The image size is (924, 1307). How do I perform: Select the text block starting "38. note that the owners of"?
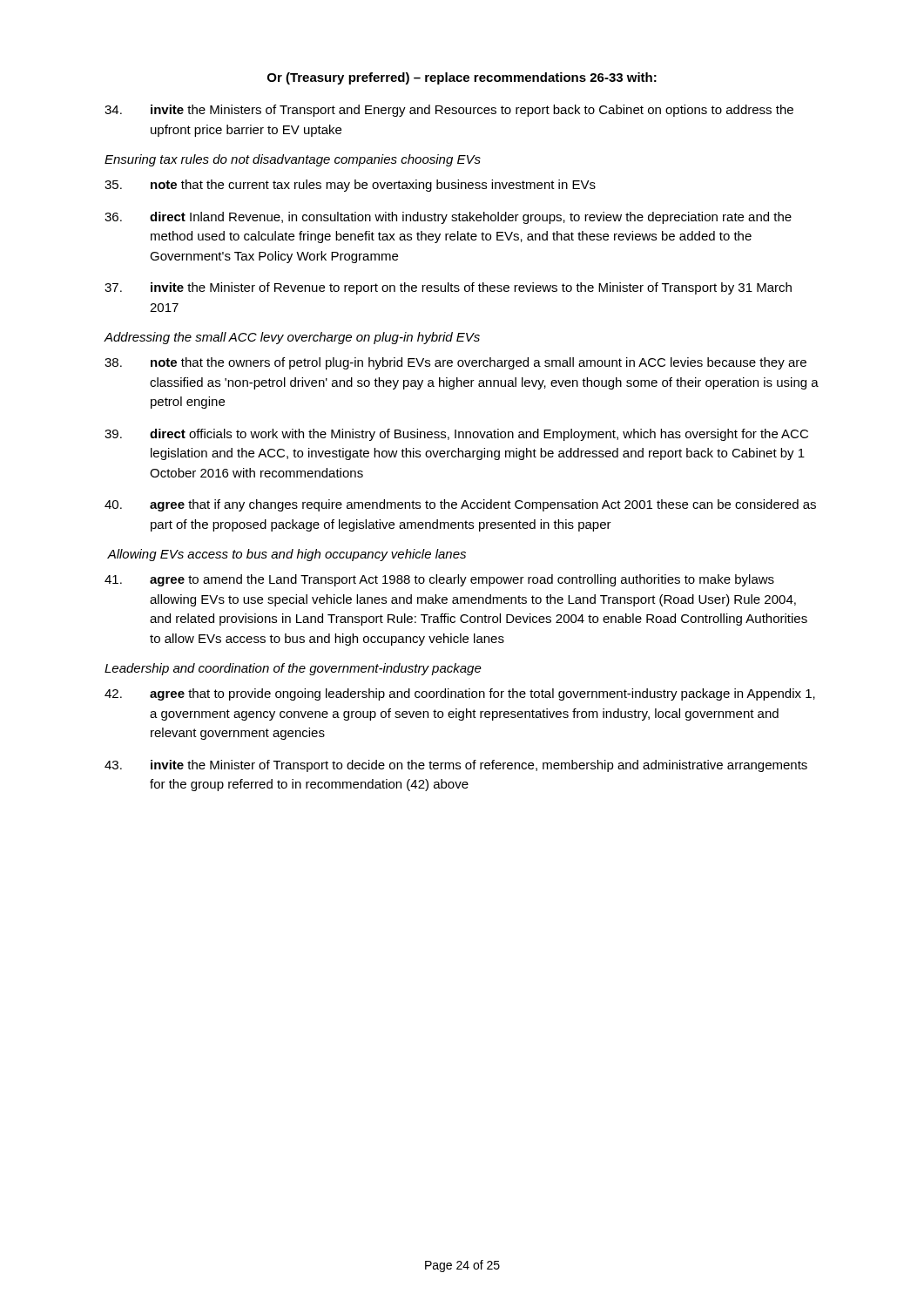tap(462, 382)
